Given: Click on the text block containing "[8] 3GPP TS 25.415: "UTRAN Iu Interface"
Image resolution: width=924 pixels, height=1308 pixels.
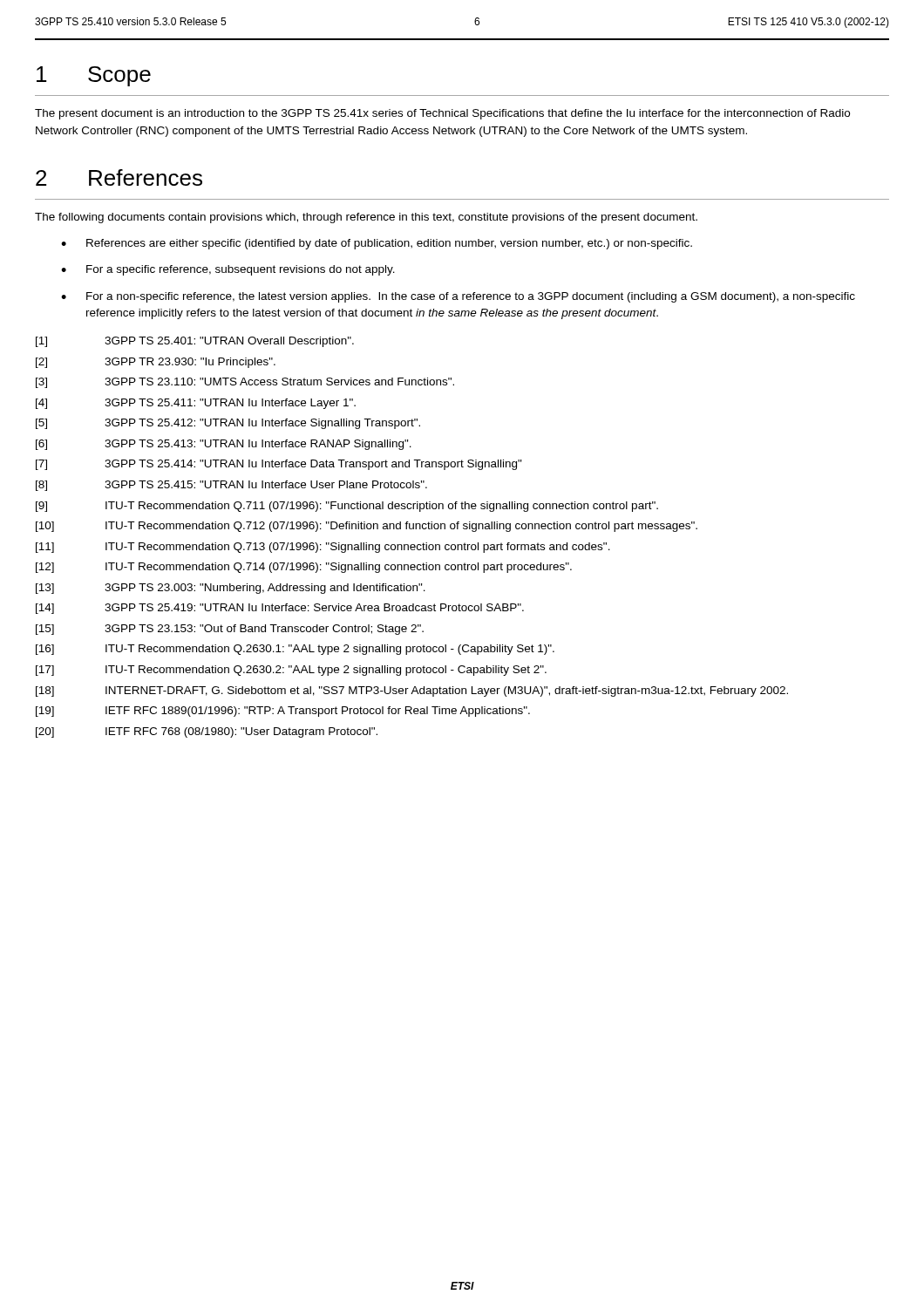Looking at the screenshot, I should pyautogui.click(x=231, y=486).
